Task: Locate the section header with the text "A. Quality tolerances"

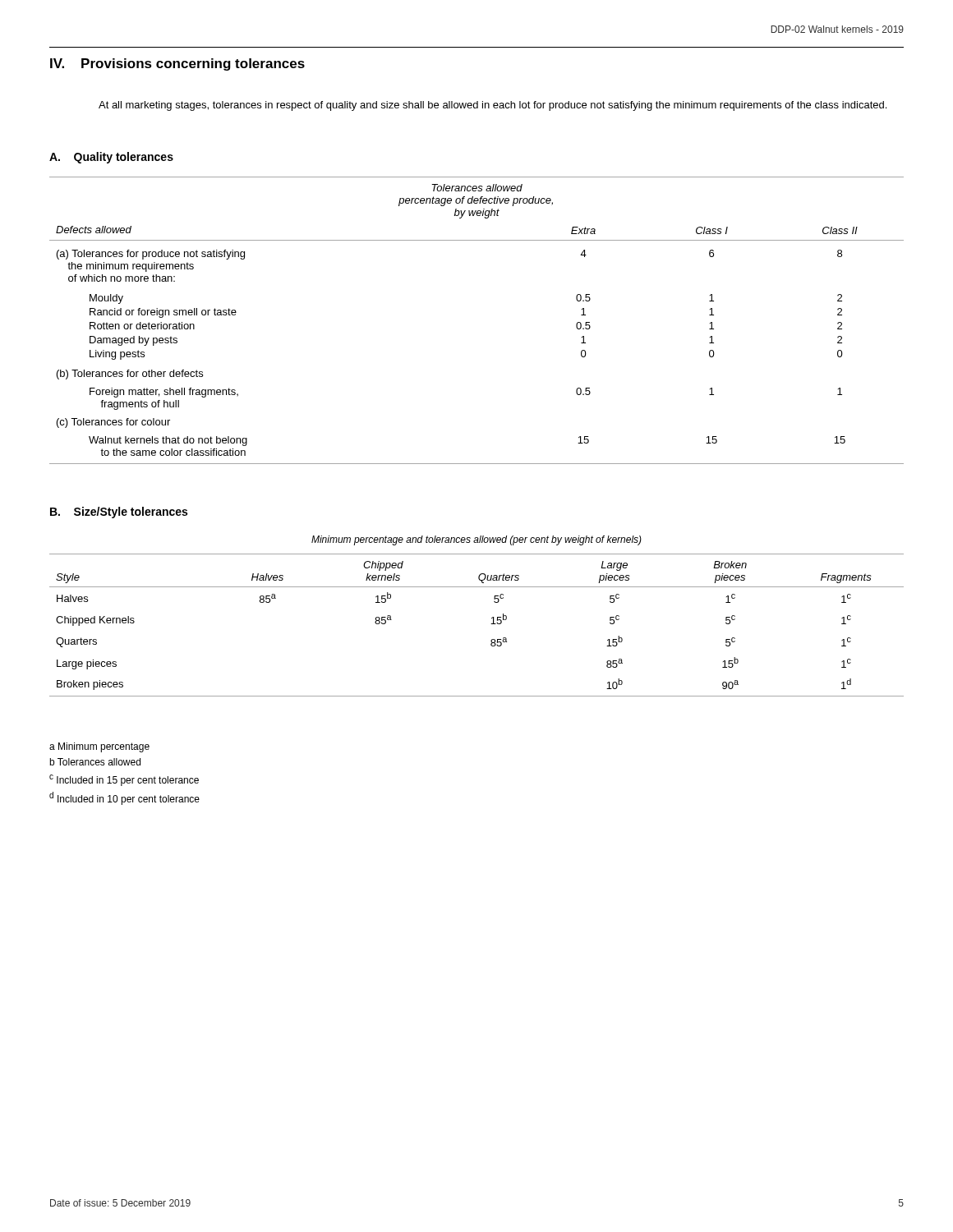Action: click(x=111, y=157)
